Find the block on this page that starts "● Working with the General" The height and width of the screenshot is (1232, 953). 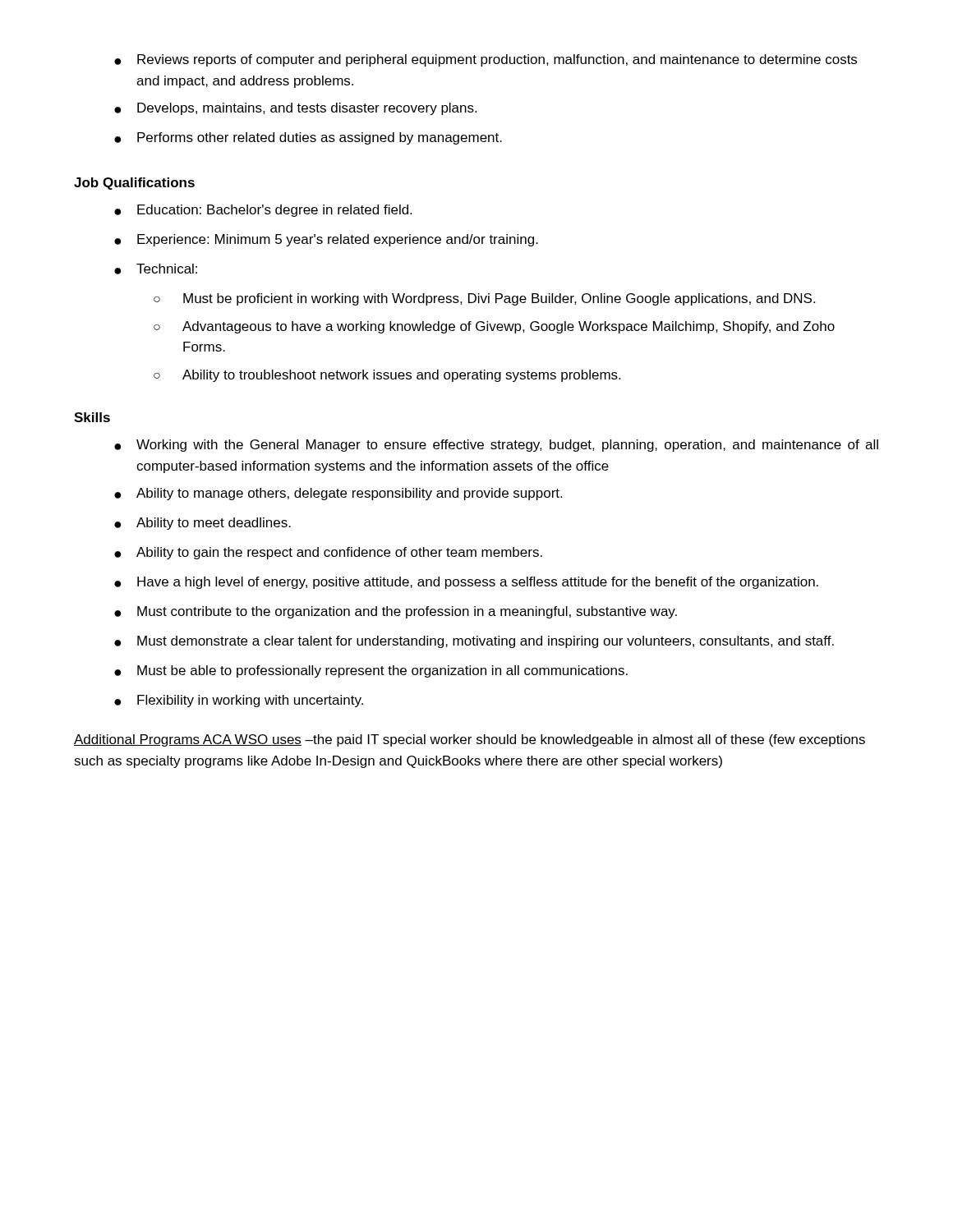coord(496,455)
